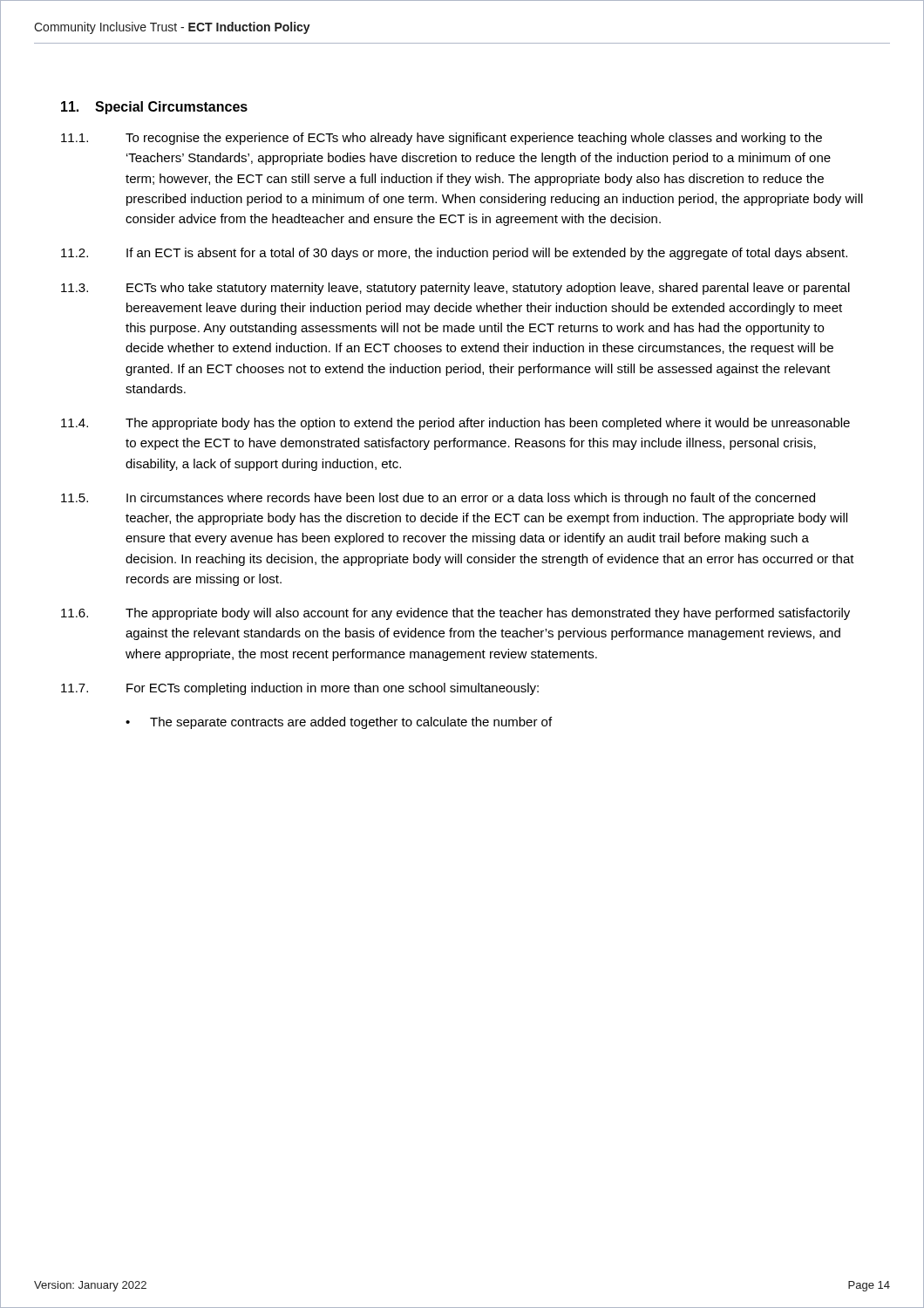Locate the block of text that opens with "11.4. The appropriate body has the option to"
The width and height of the screenshot is (924, 1308).
point(462,443)
